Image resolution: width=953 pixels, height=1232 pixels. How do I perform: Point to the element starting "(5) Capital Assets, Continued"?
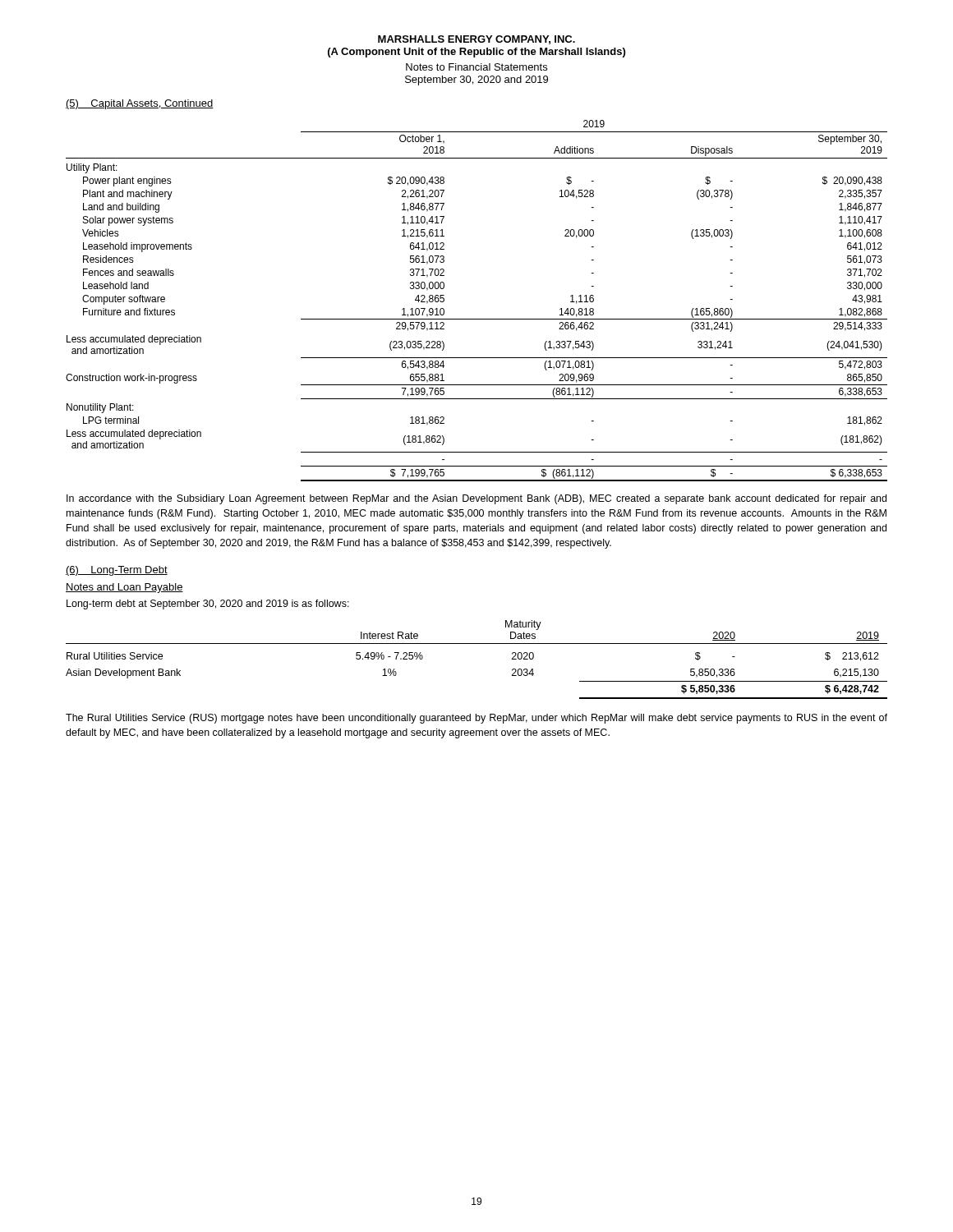[x=139, y=103]
